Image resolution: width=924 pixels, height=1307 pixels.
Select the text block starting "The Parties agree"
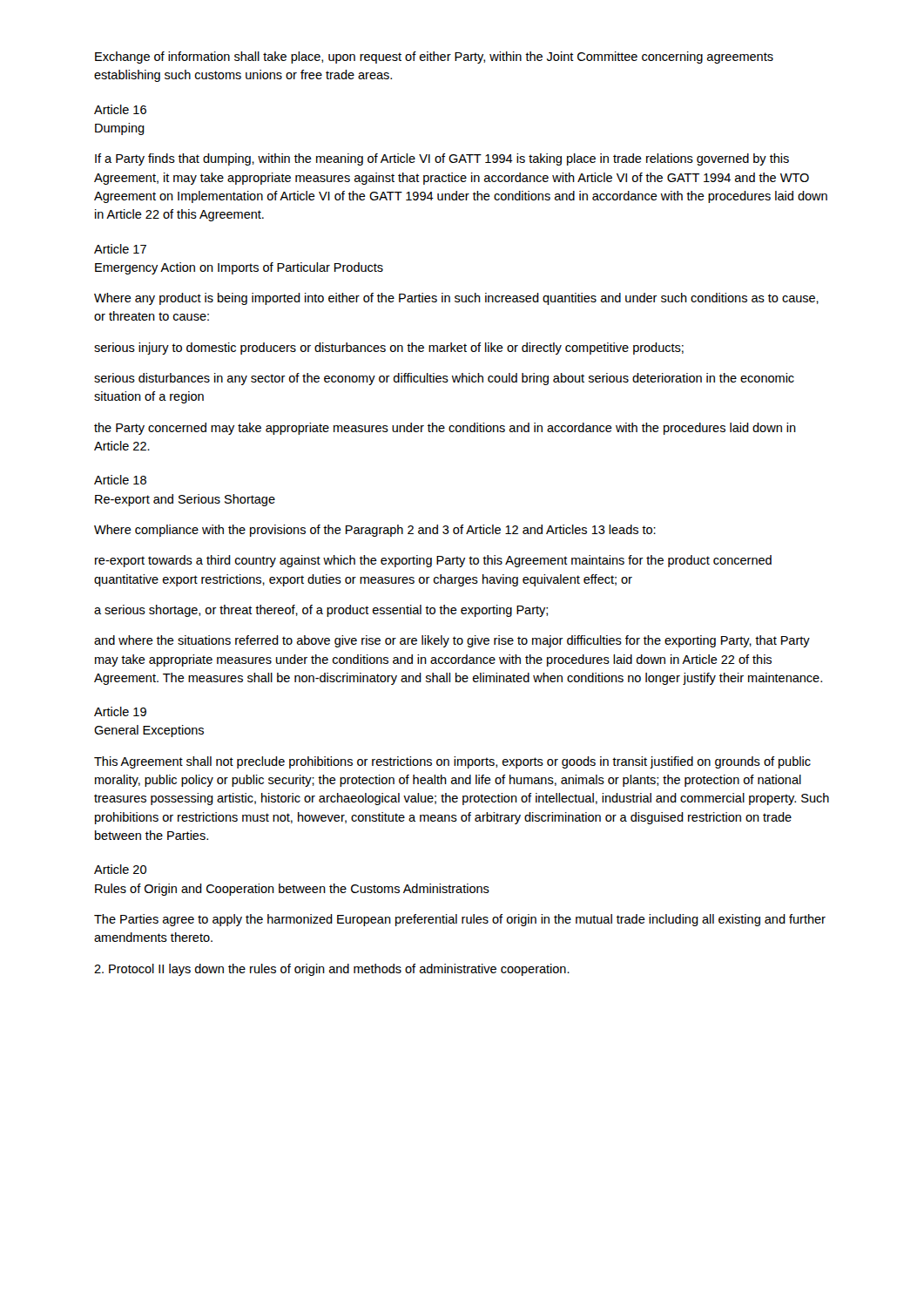point(460,928)
